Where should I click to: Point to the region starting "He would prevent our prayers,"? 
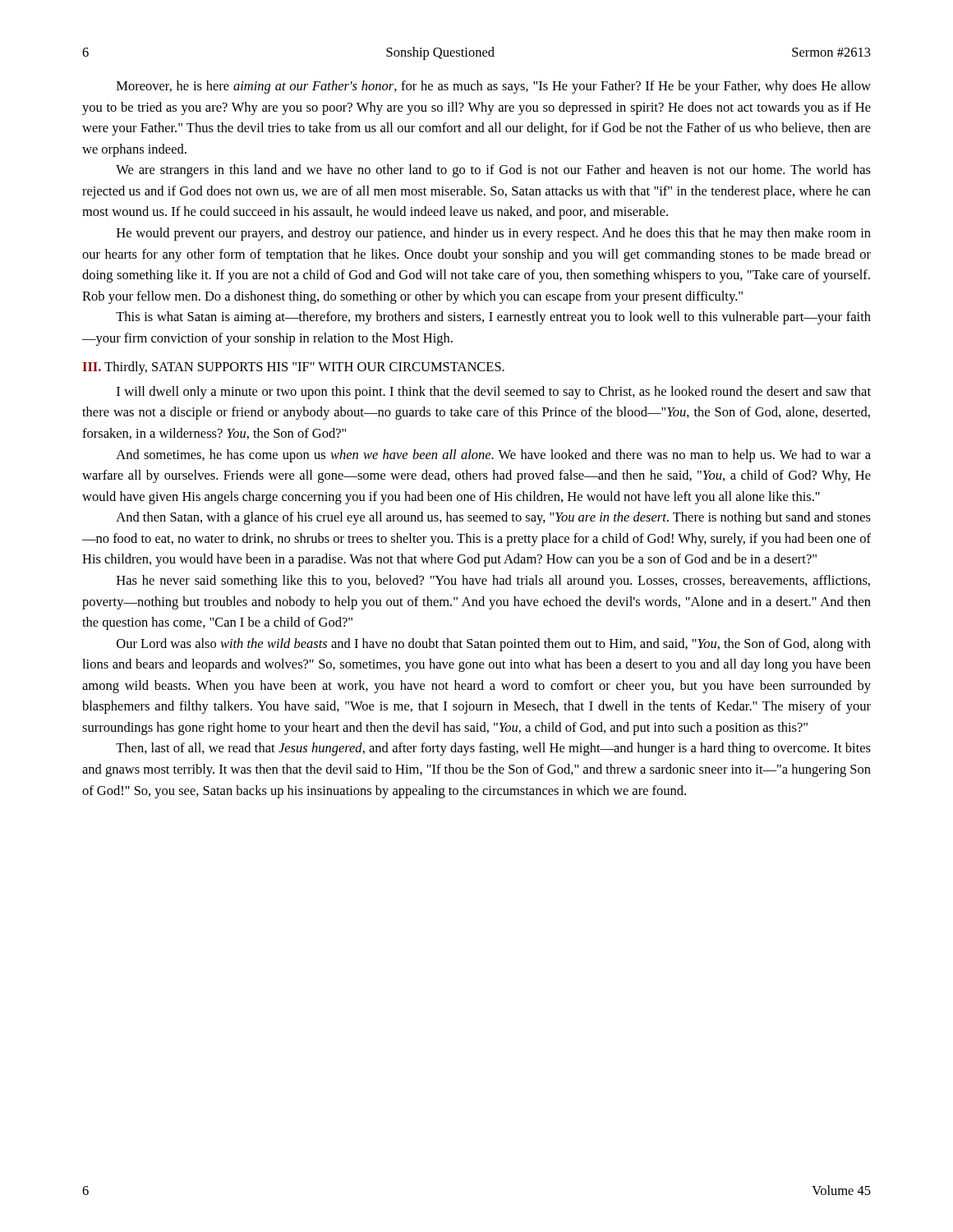(476, 265)
